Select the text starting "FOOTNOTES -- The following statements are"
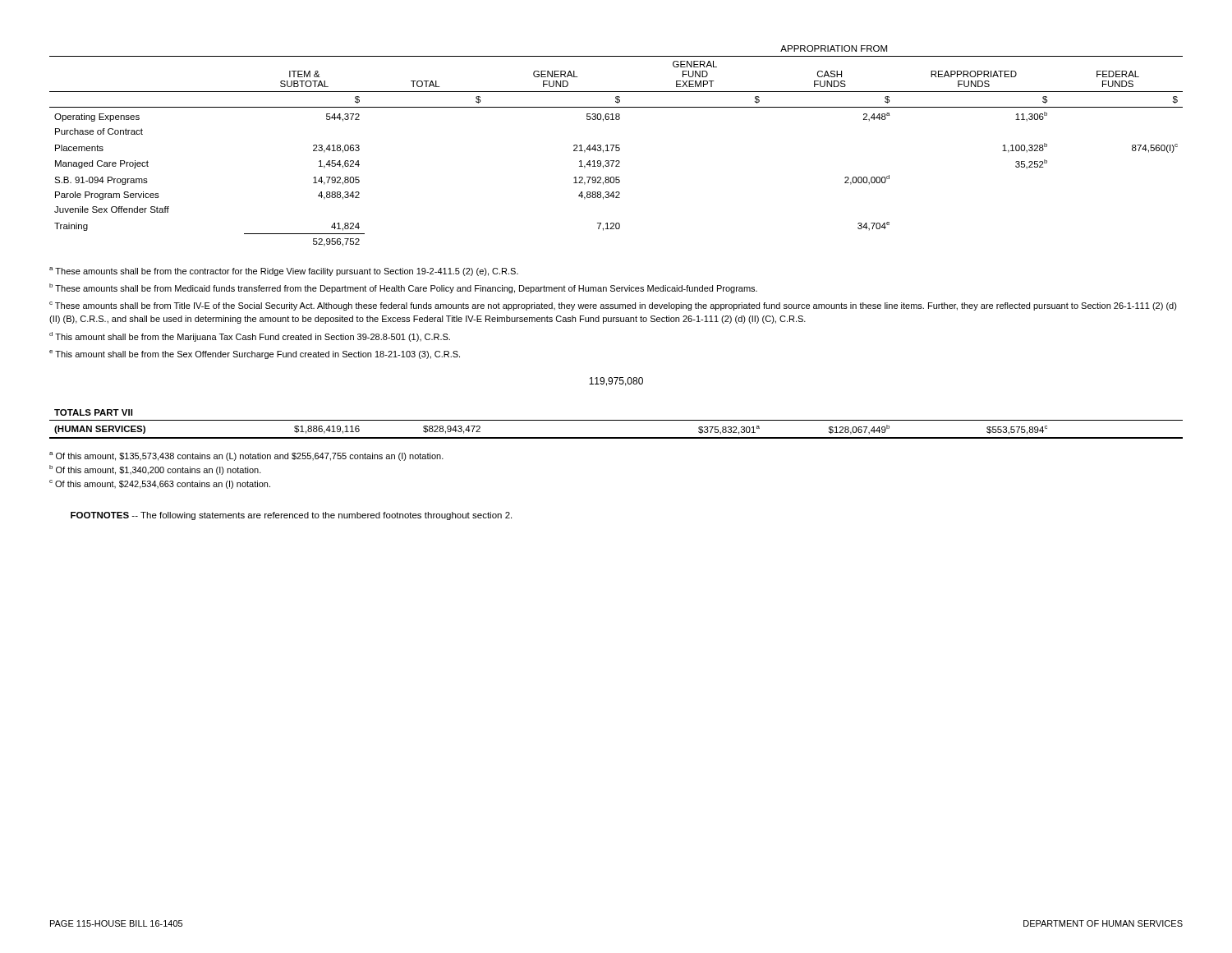Viewport: 1232px width, 953px height. pyautogui.click(x=281, y=515)
